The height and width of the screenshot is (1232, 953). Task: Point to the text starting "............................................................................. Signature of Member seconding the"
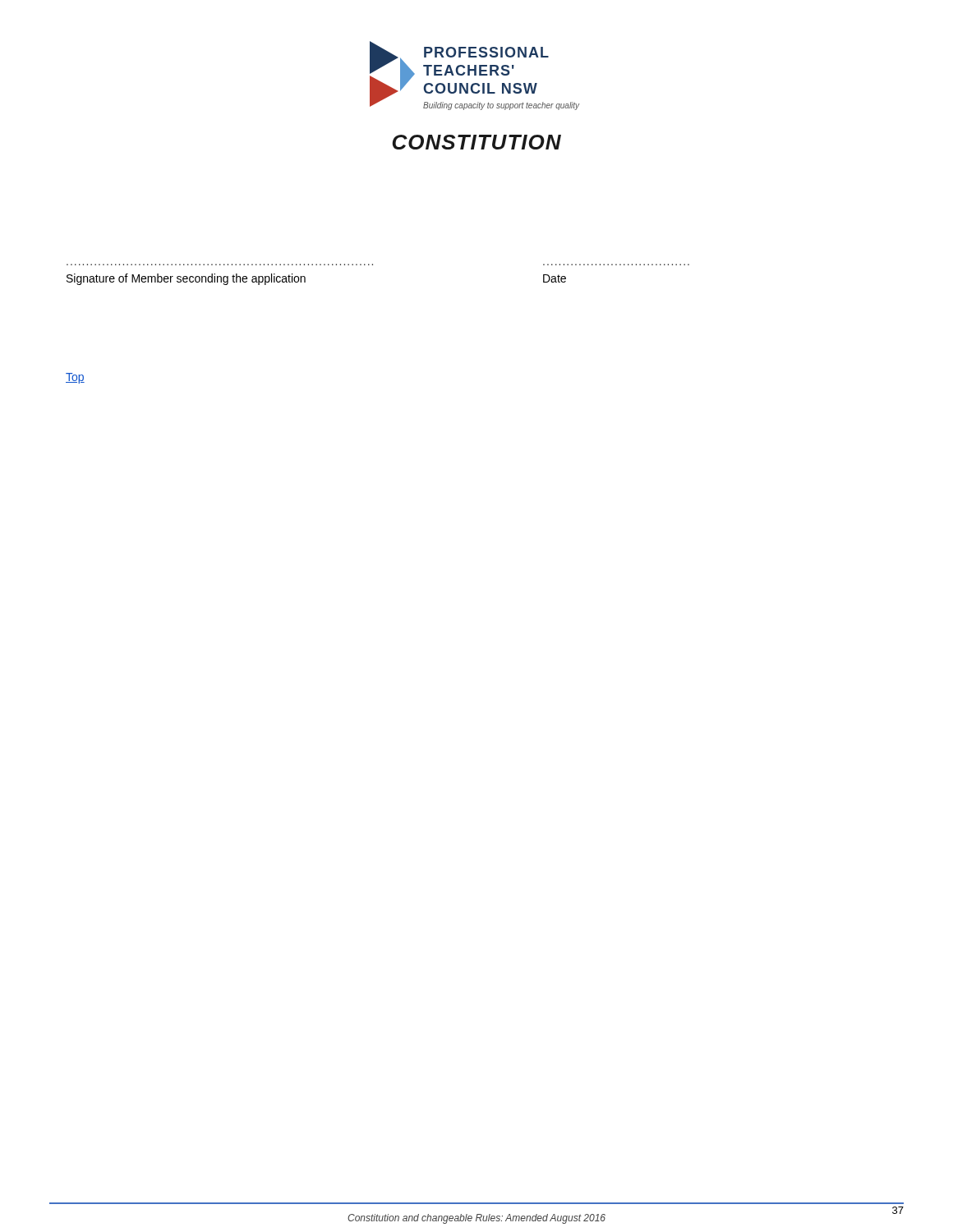coord(279,270)
